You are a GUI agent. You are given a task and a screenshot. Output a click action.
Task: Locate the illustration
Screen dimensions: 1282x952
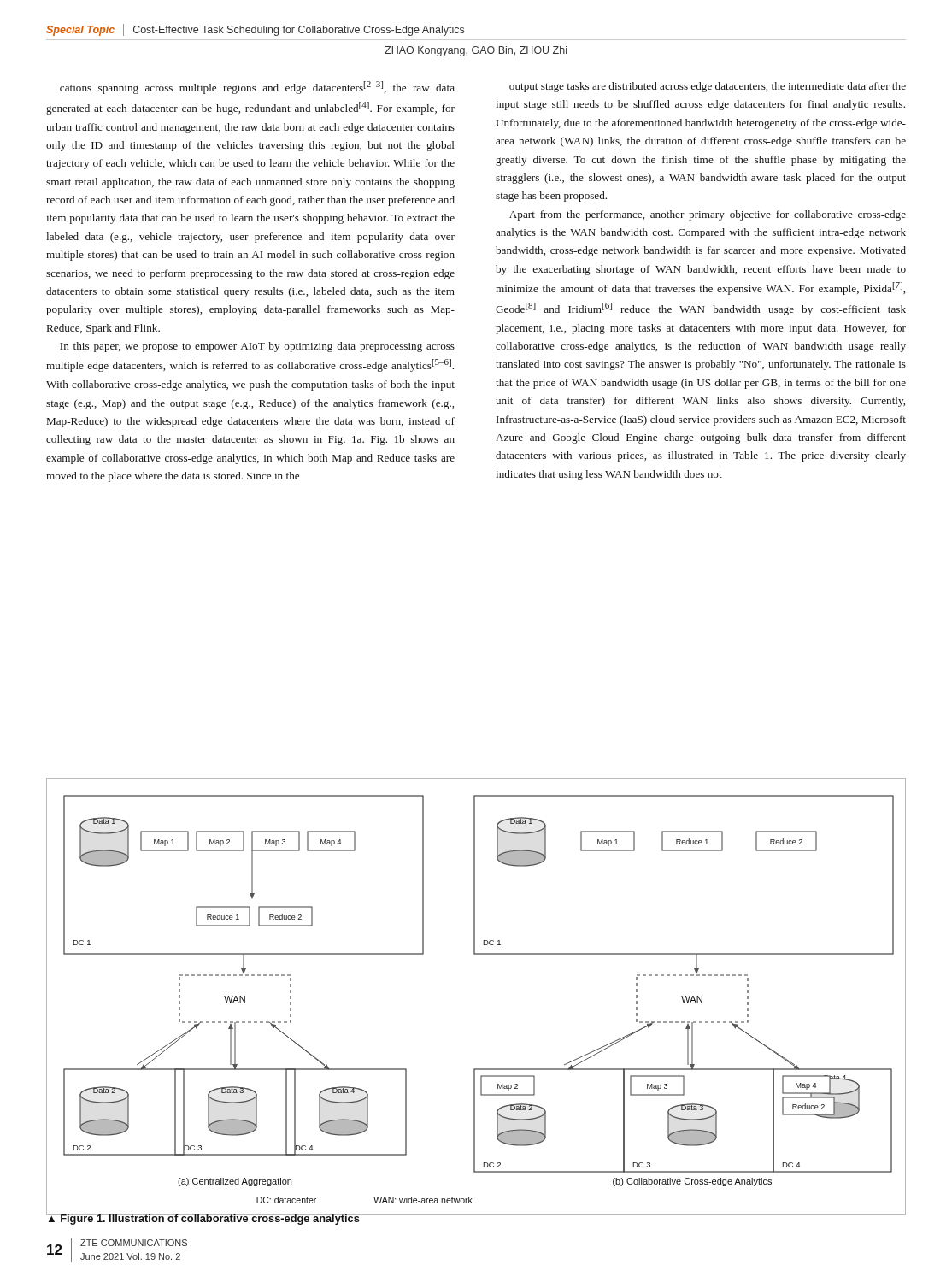point(476,997)
